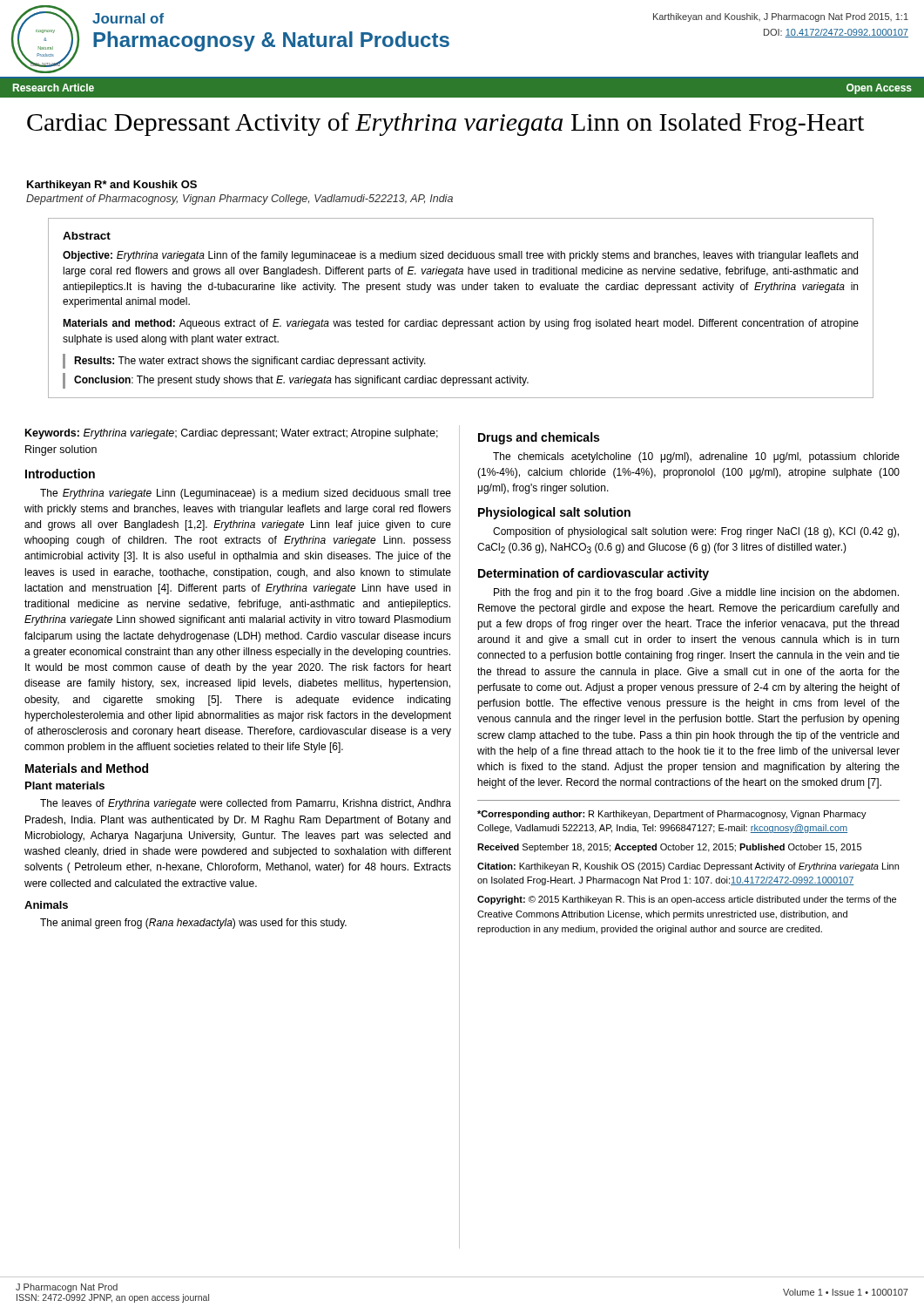Locate the footnote containing "Corresponding author: R Karthikeyan, Department"
Viewport: 924px width, 1307px height.
pos(672,821)
